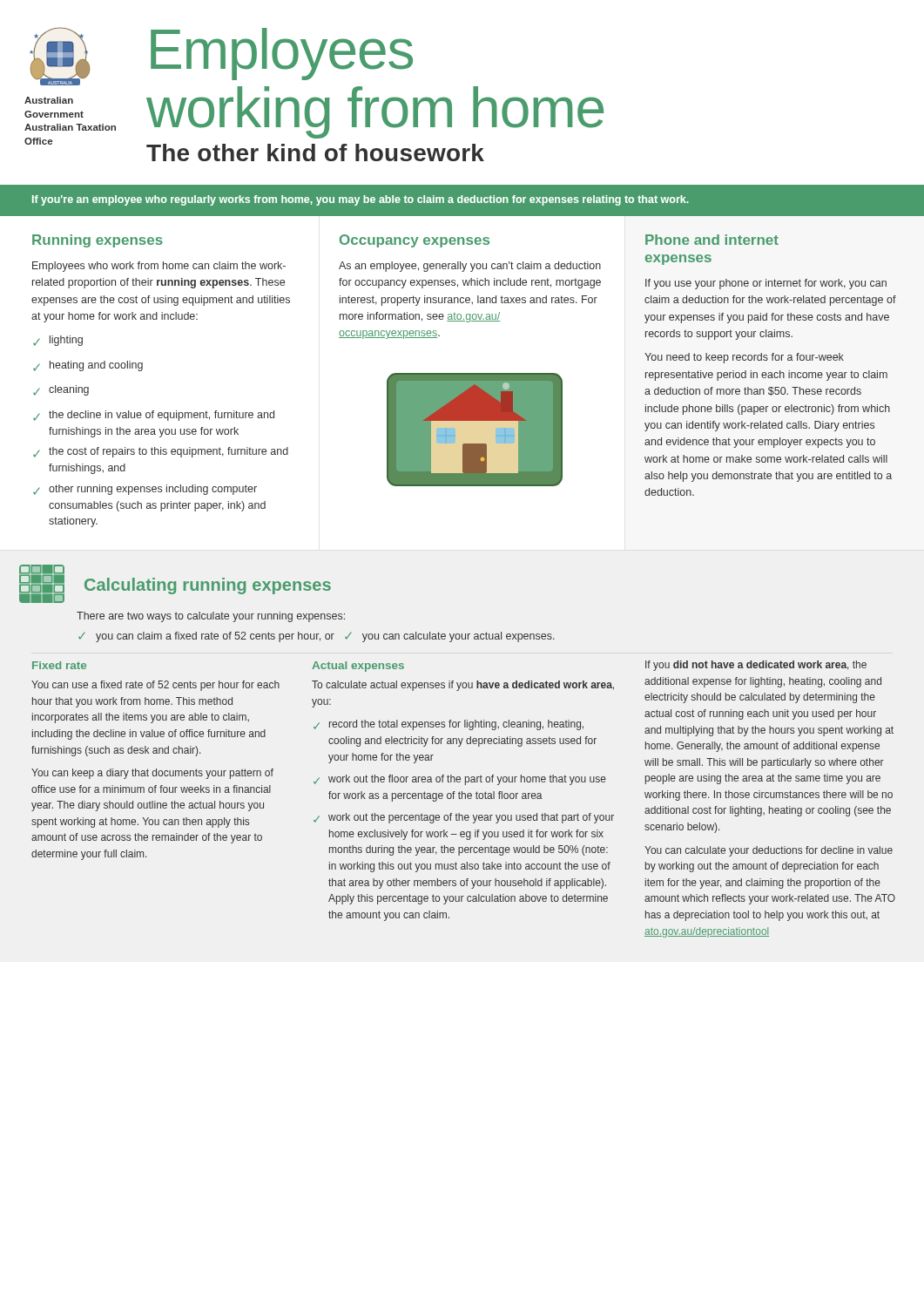Find the text block starting "✓ you can claim a fixed rate"

[x=316, y=636]
